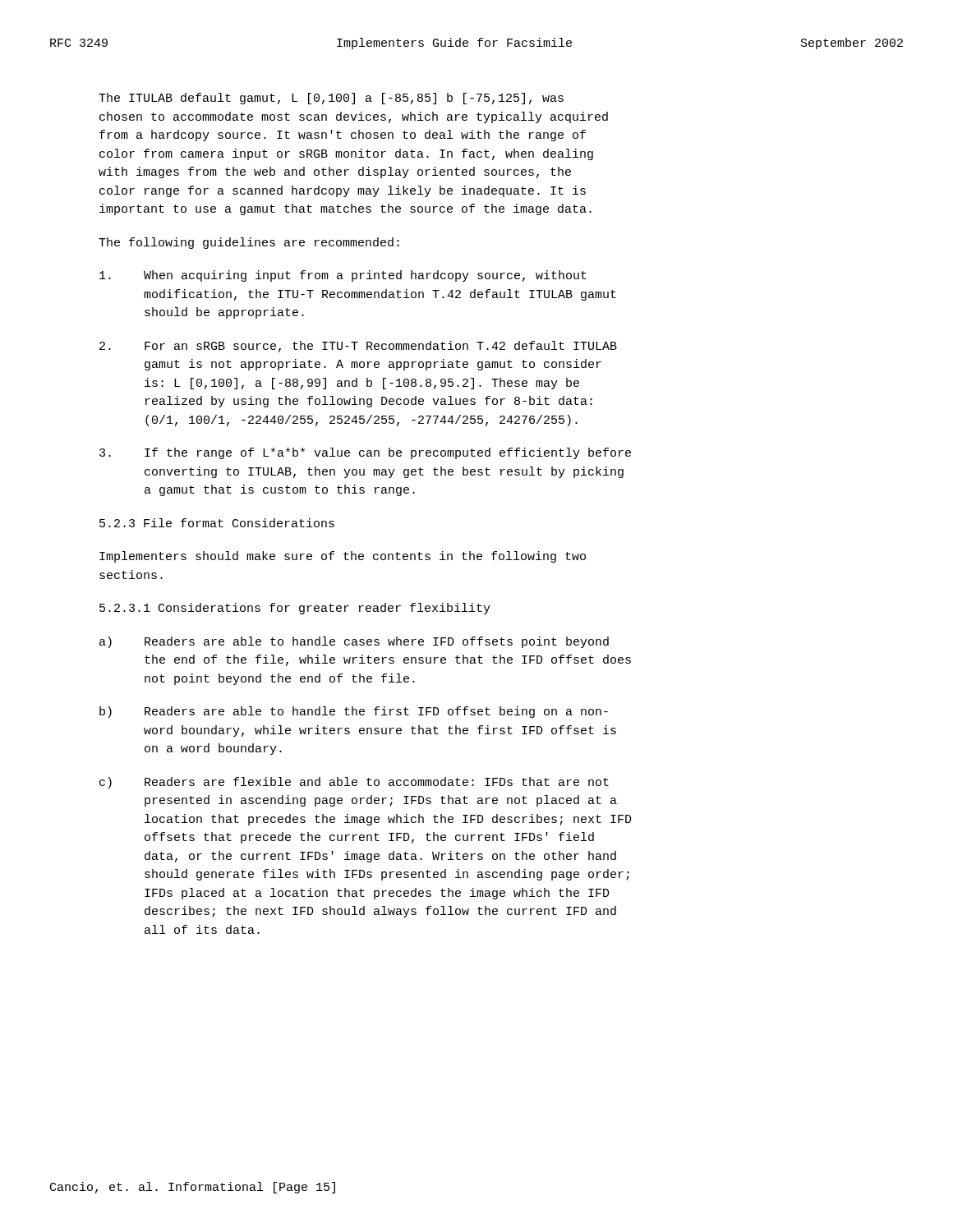Locate the element starting "2. For an sRGB source, the ITU-T Recommendation"
The image size is (953, 1232).
[485, 384]
